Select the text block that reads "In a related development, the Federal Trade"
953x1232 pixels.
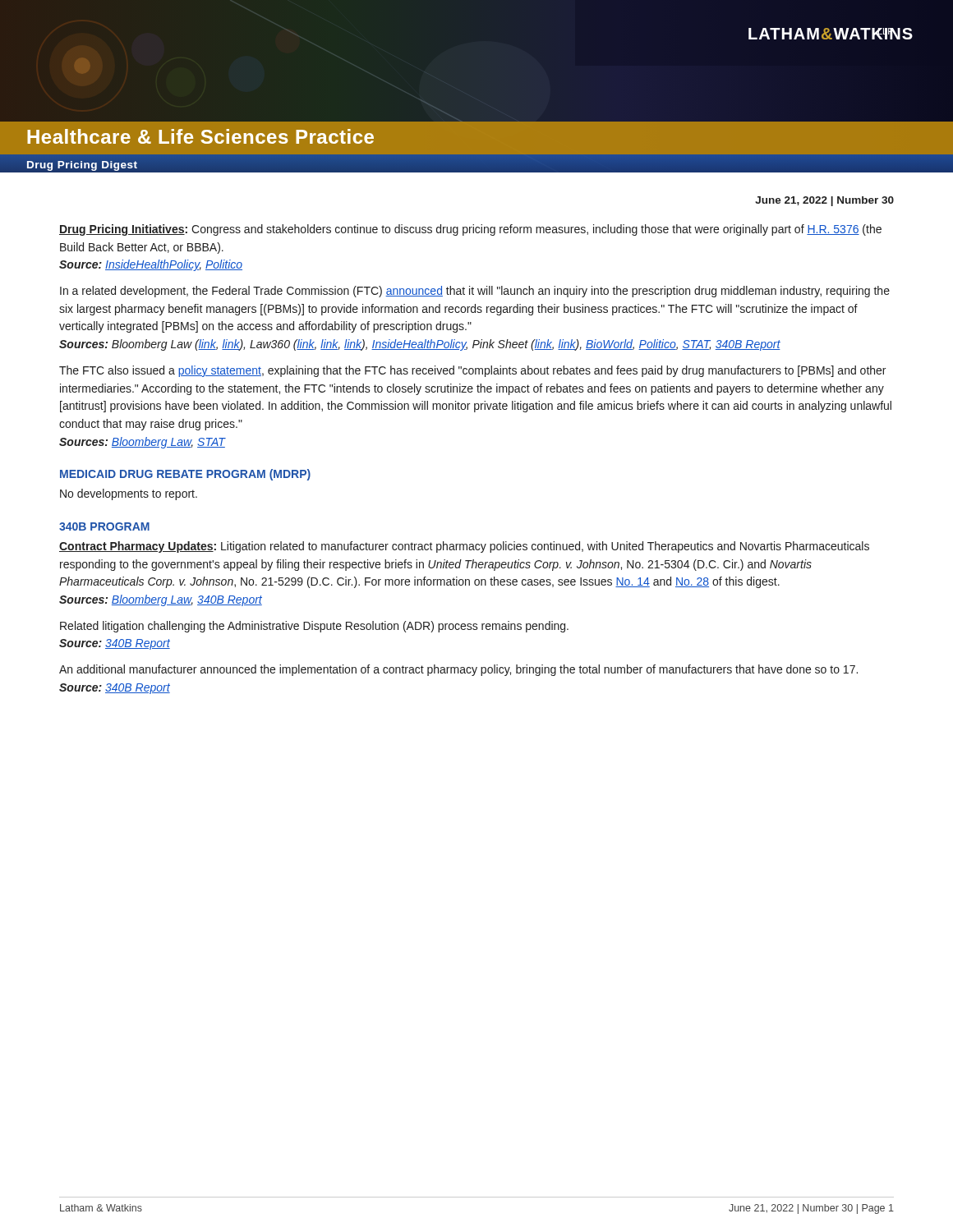click(474, 318)
